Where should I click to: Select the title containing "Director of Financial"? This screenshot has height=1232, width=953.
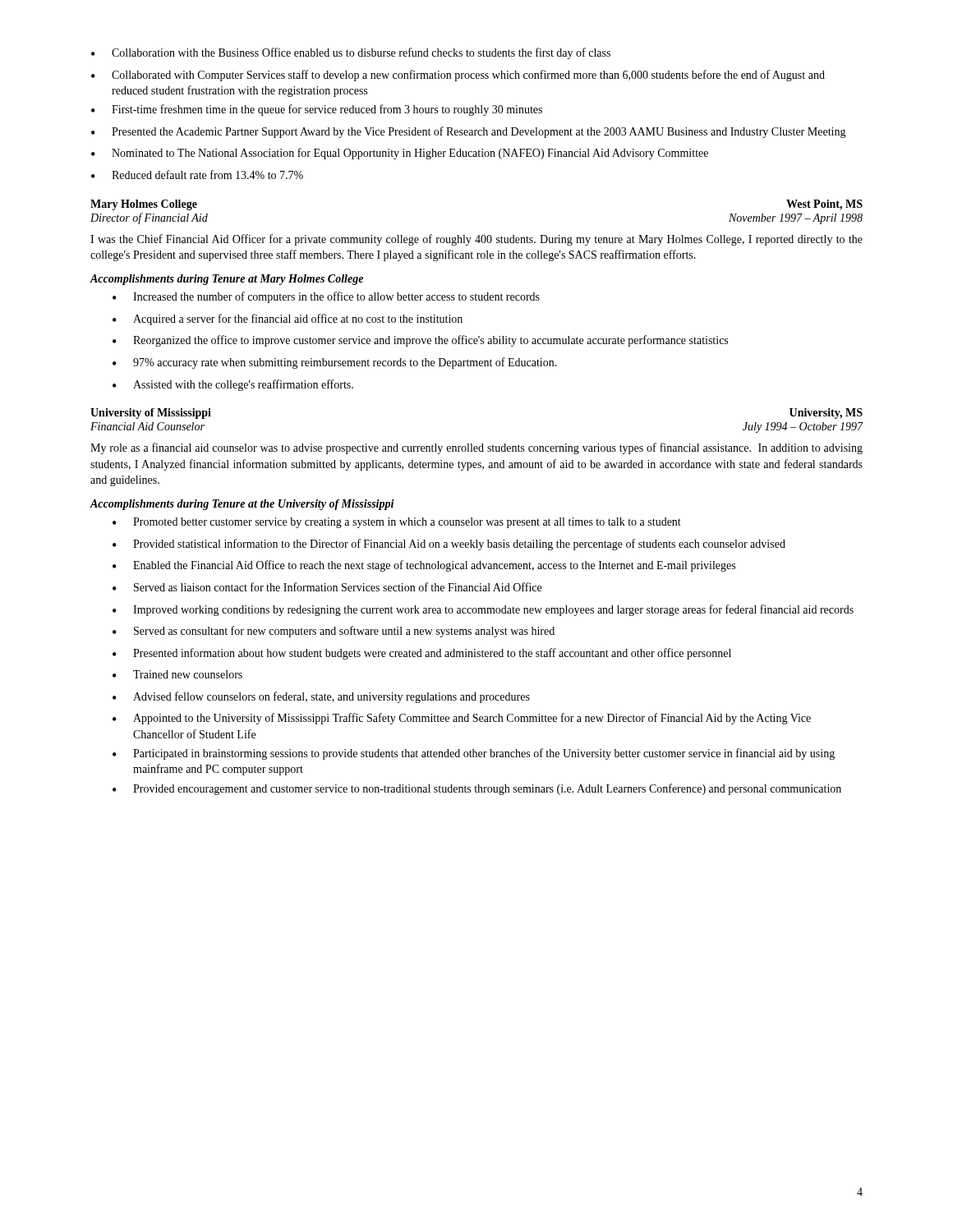coord(149,218)
